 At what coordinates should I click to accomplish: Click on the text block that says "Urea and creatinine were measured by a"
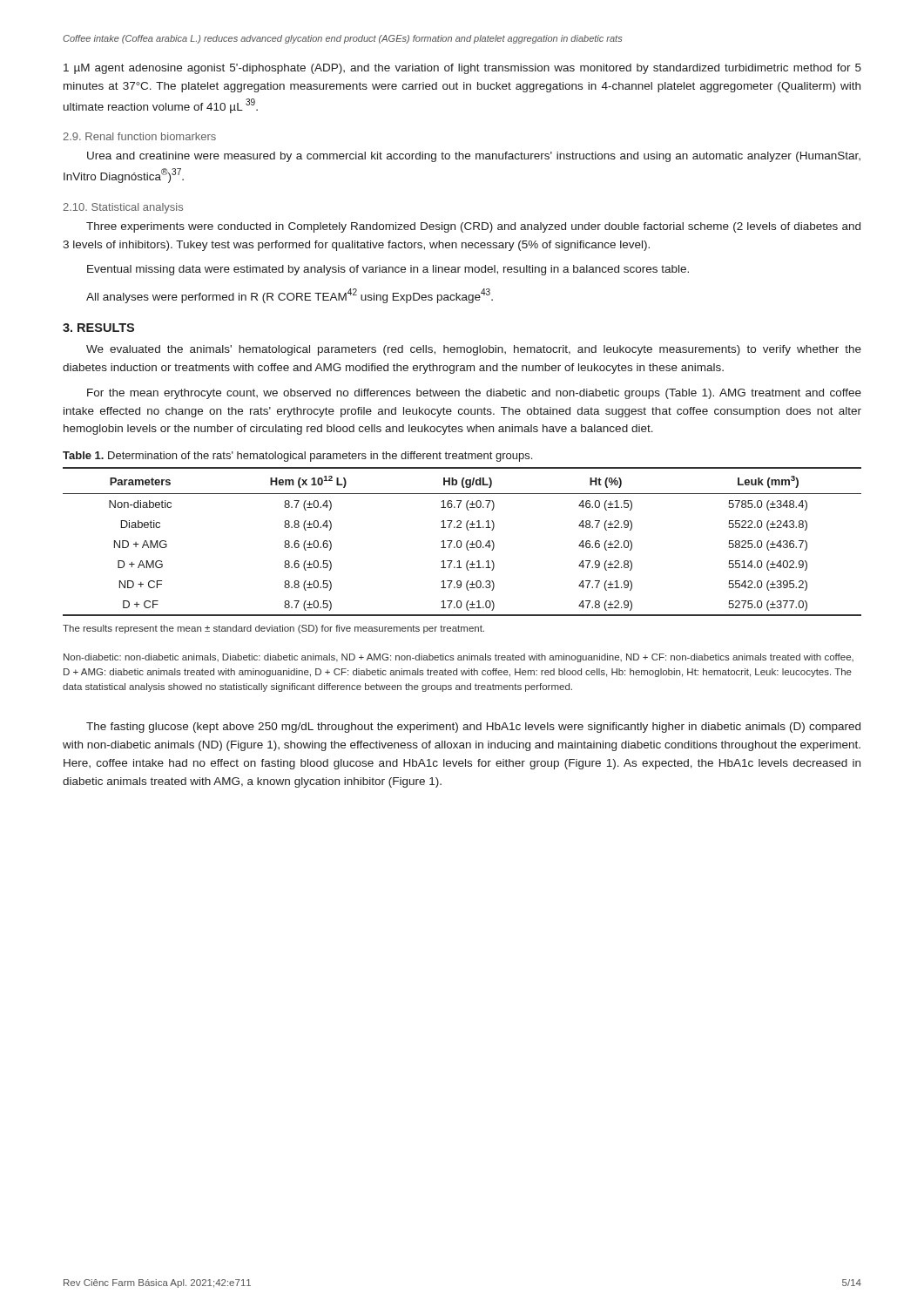tap(462, 167)
